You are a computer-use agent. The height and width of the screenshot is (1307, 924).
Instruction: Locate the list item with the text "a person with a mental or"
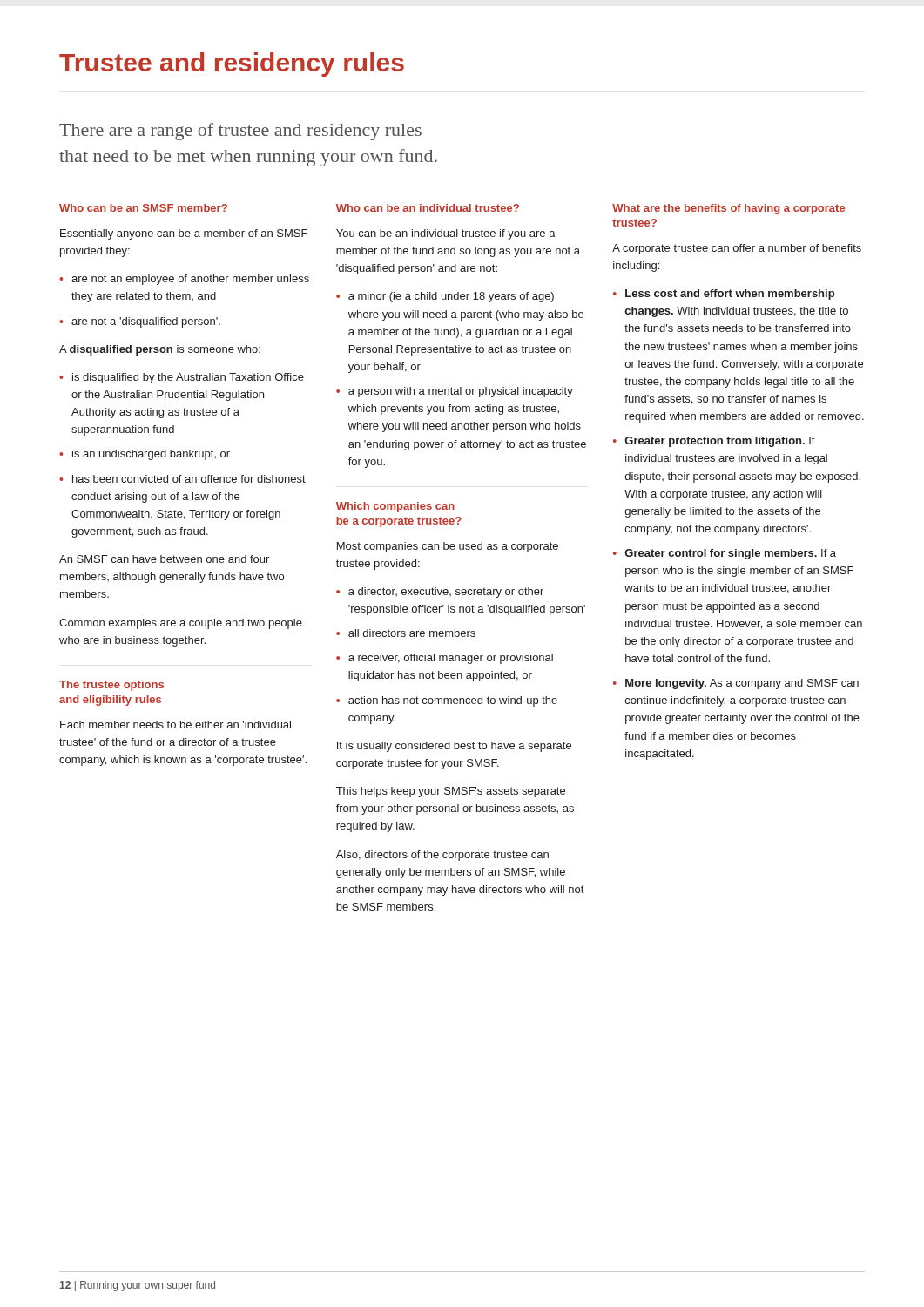tap(467, 426)
